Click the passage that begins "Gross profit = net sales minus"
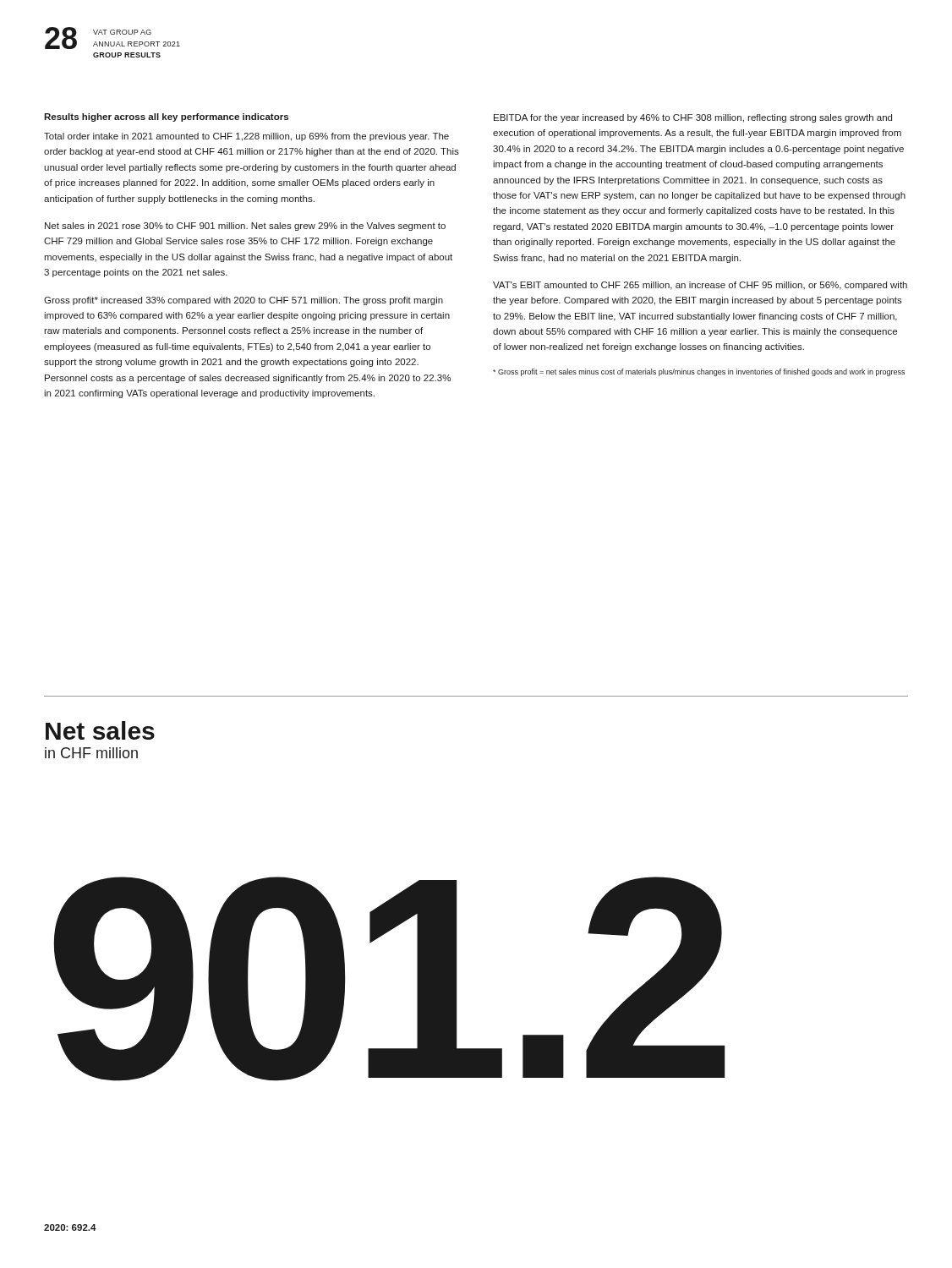 (699, 372)
